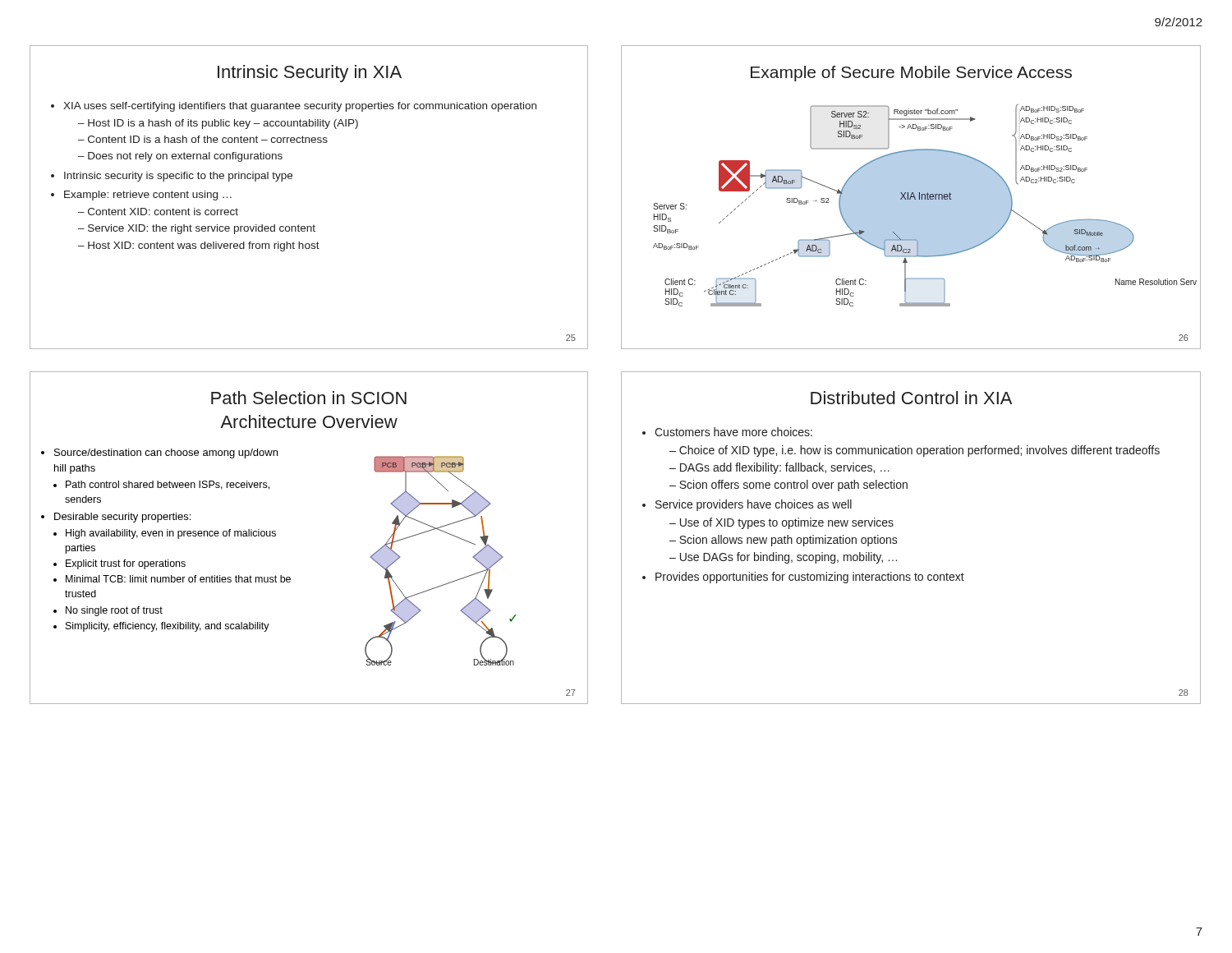
Task: Find "Path Selection in SCIONArchitecture Overview" on this page
Action: [309, 410]
